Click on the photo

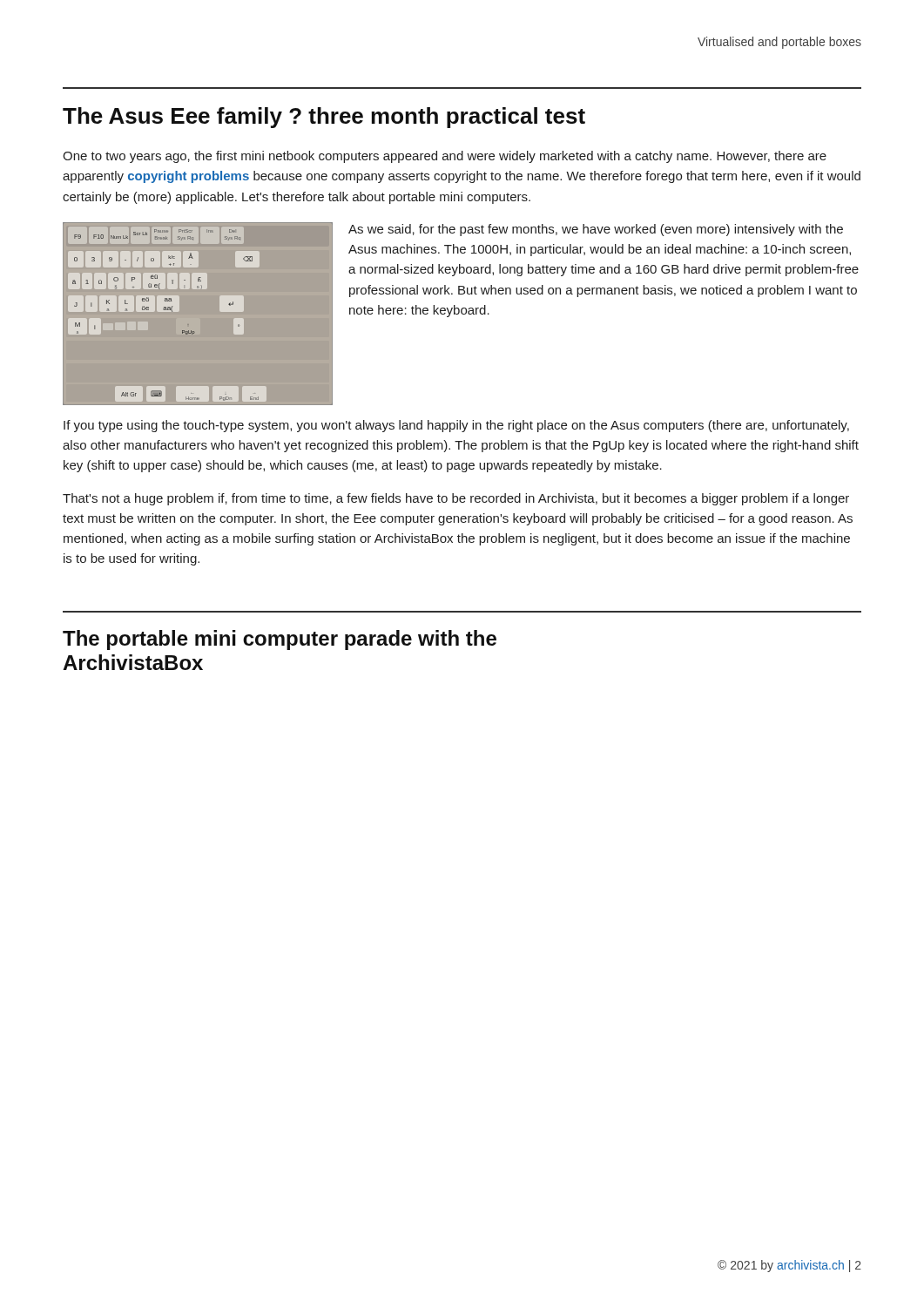198,315
